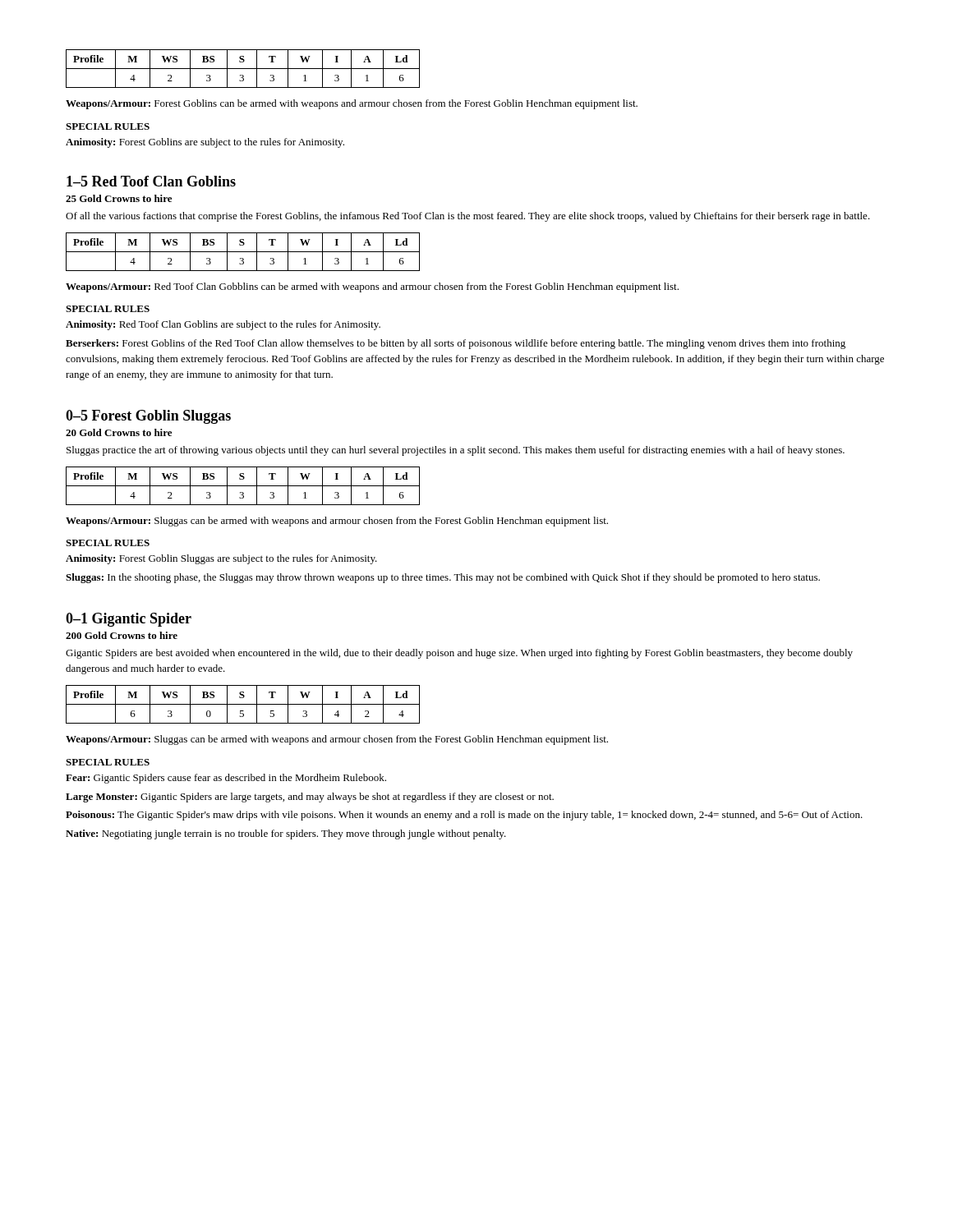Select the title that says "1–5 Red Toof"
This screenshot has width=953, height=1232.
point(151,181)
